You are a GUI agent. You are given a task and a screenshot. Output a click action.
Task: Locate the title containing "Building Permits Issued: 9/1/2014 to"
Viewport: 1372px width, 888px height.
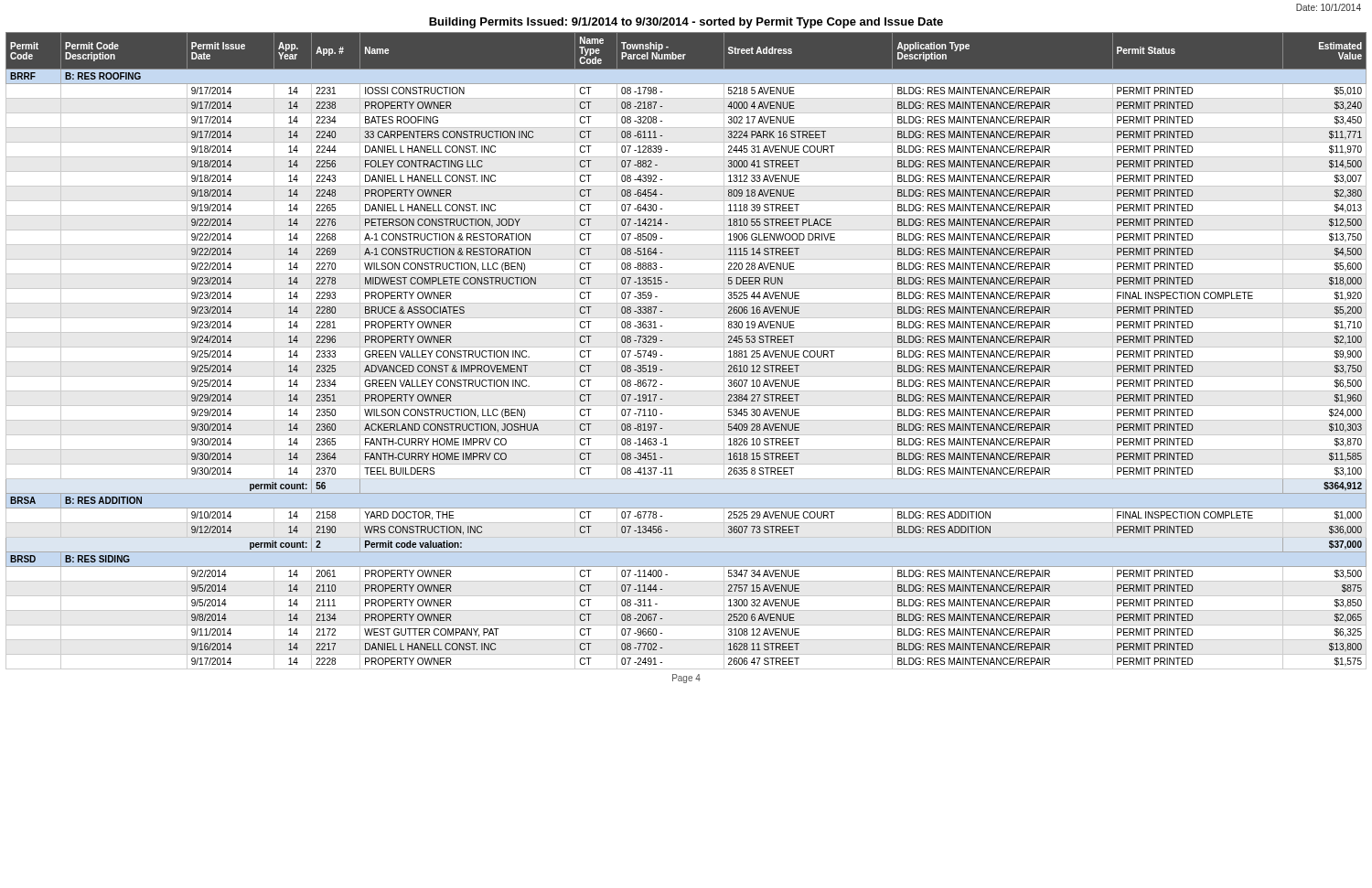(x=686, y=21)
